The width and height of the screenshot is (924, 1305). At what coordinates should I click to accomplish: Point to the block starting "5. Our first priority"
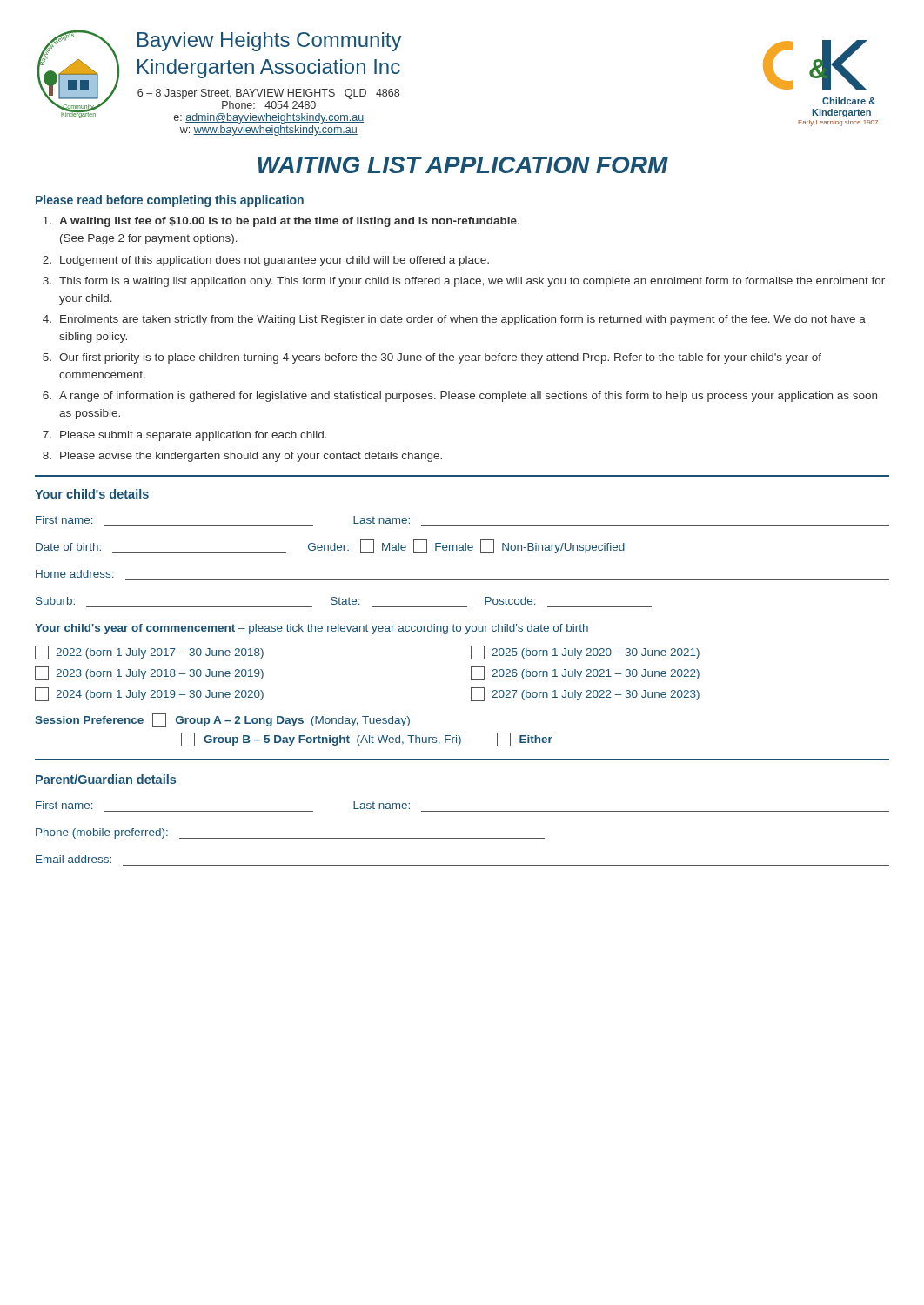tap(462, 366)
